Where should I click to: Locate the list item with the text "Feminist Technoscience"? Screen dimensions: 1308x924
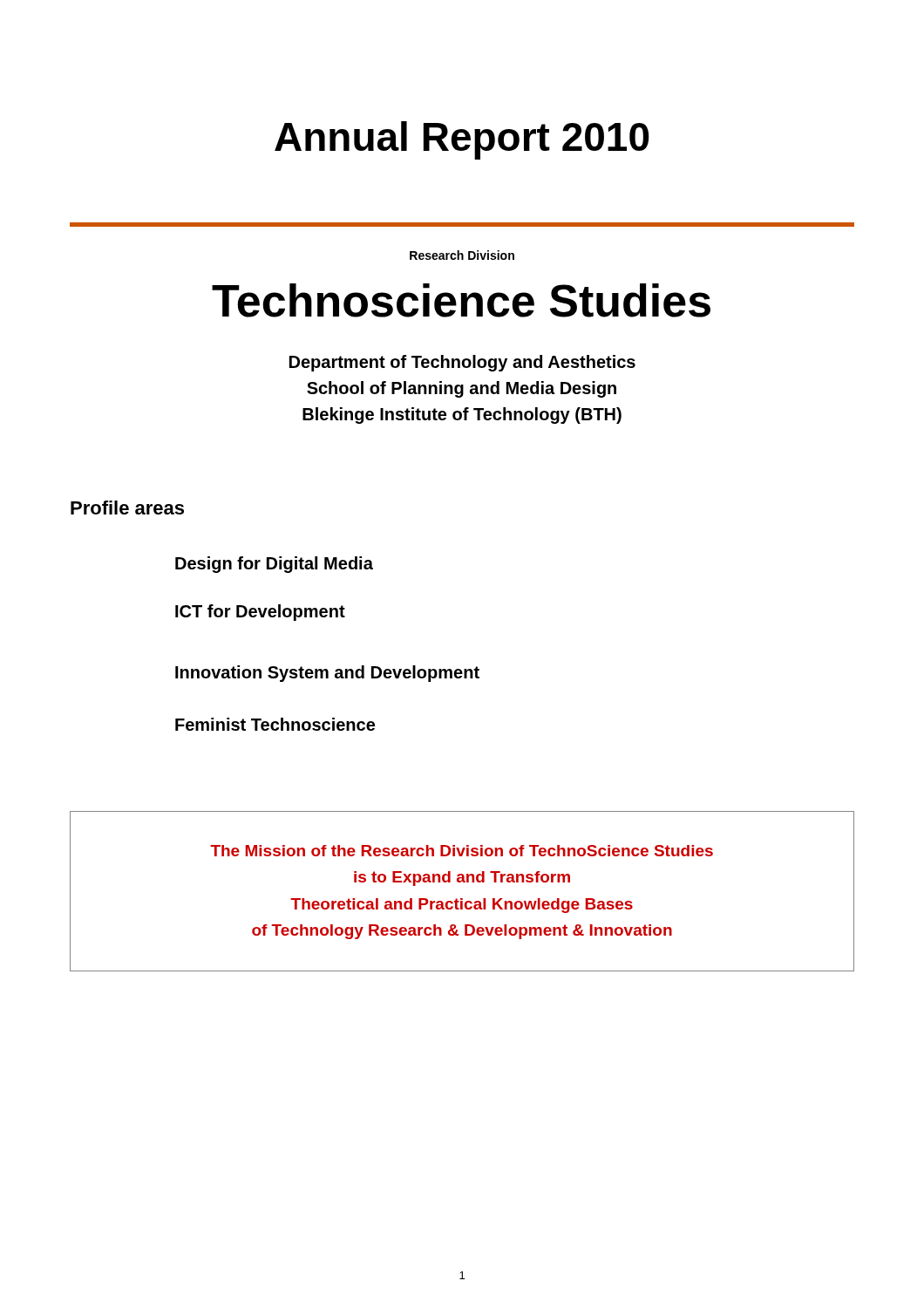click(x=275, y=725)
